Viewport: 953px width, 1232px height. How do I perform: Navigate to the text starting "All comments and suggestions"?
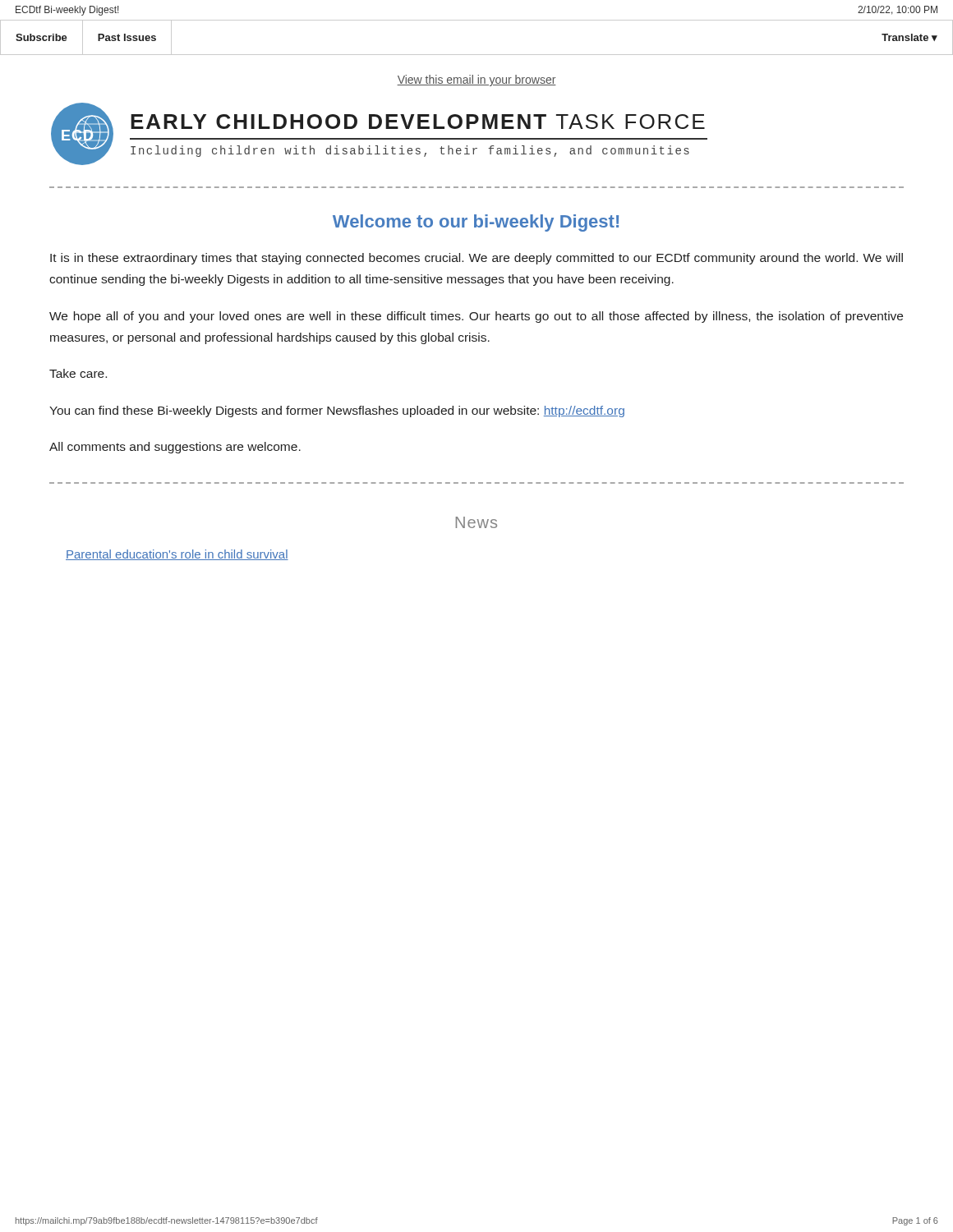point(175,446)
